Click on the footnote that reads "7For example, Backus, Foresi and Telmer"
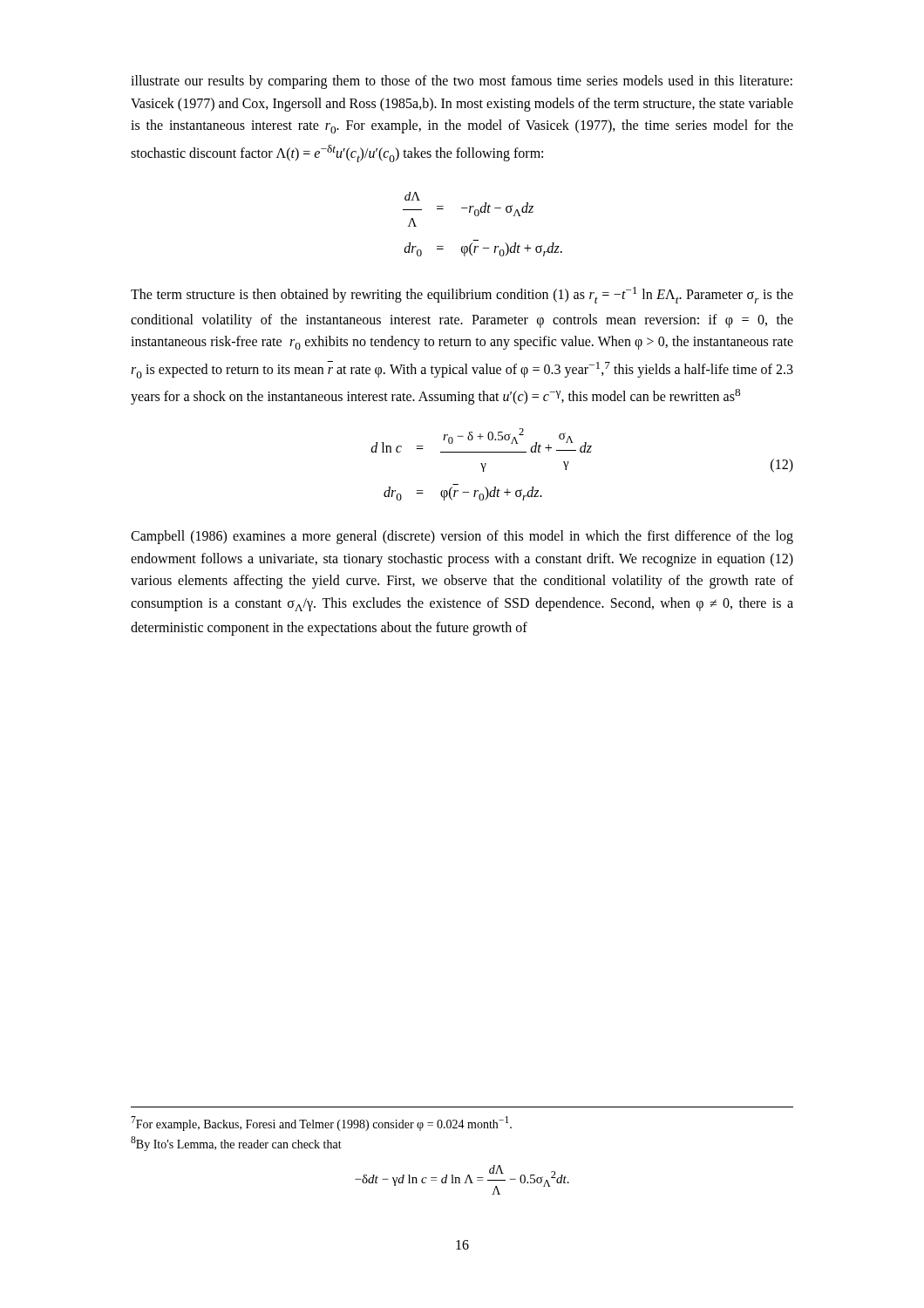Image resolution: width=924 pixels, height=1308 pixels. click(x=321, y=1124)
